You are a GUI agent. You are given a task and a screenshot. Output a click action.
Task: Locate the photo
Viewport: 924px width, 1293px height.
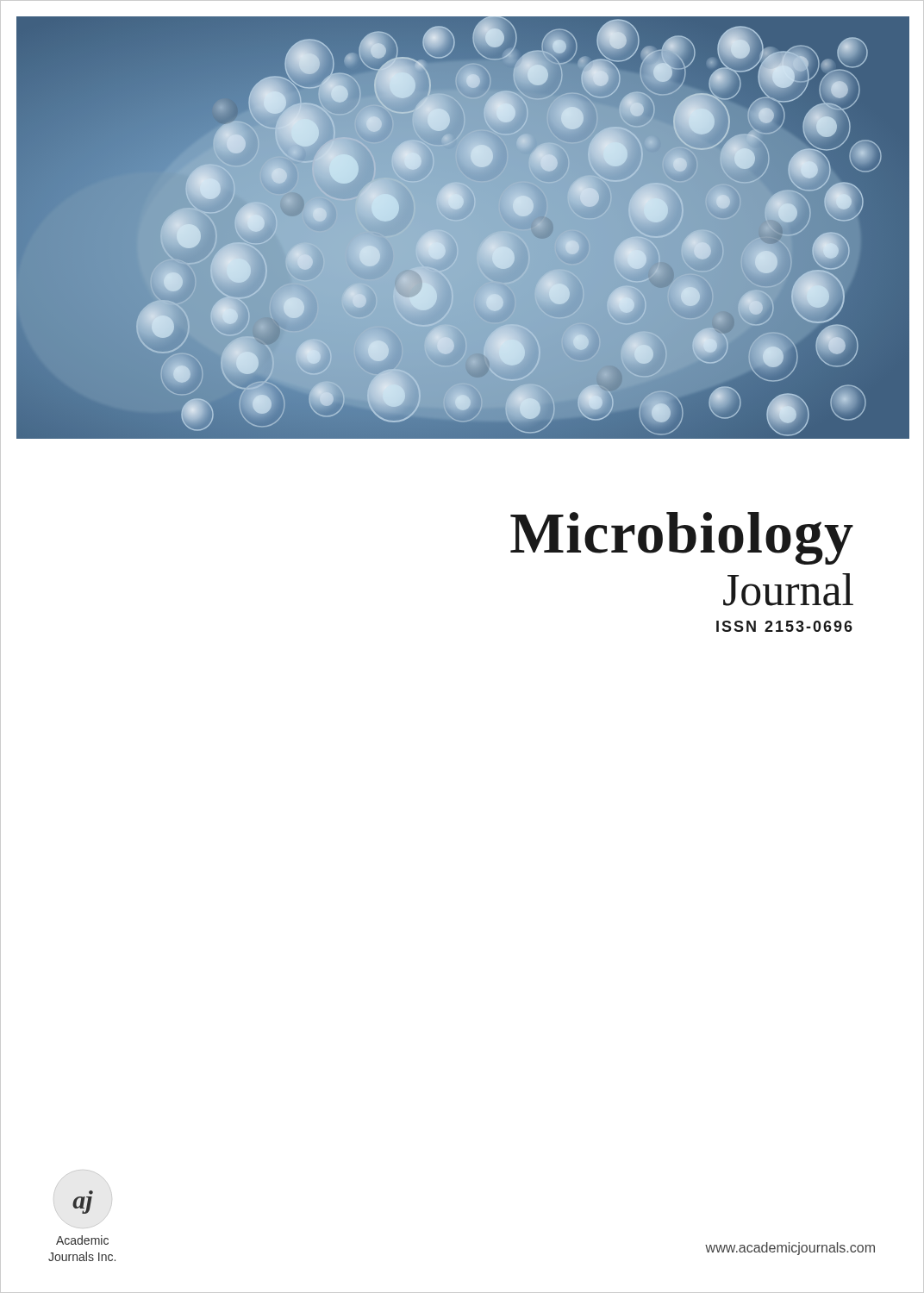tap(463, 228)
